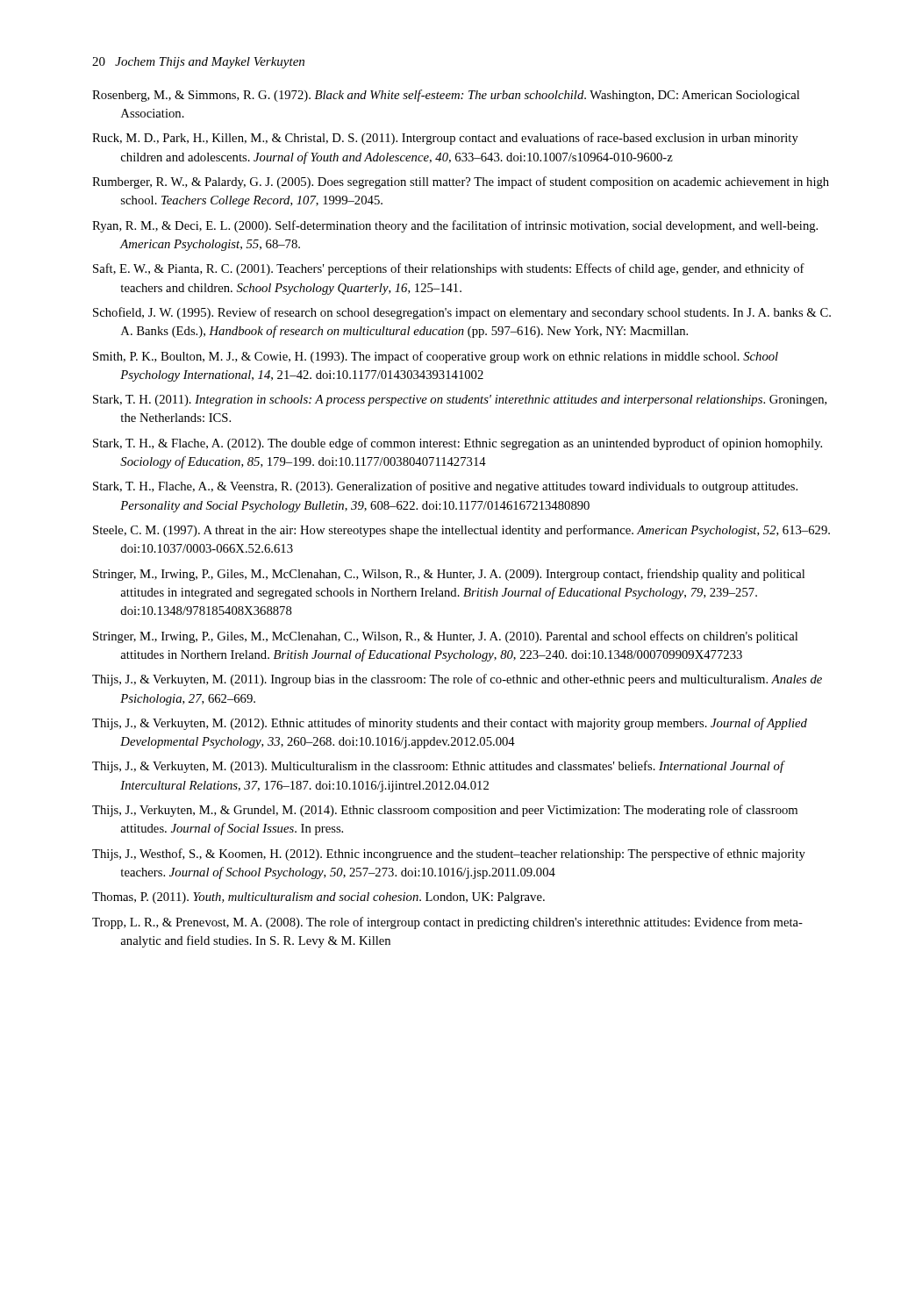Locate the block of text that opens with "Saft, E. W., & Pianta, R. C."
Image resolution: width=915 pixels, height=1316 pixels.
448,278
